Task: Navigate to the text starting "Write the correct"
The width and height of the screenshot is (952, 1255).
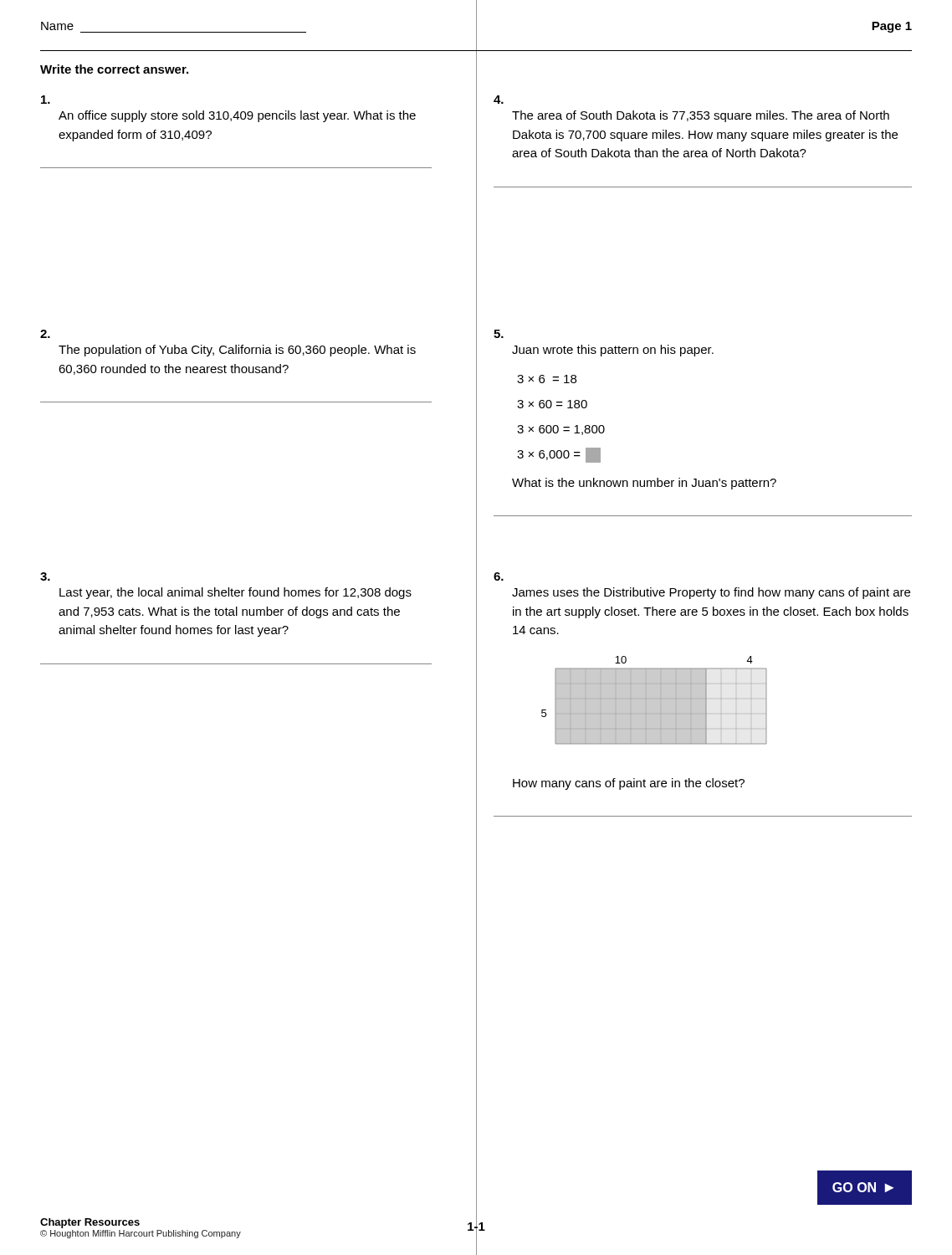Action: coord(115,69)
